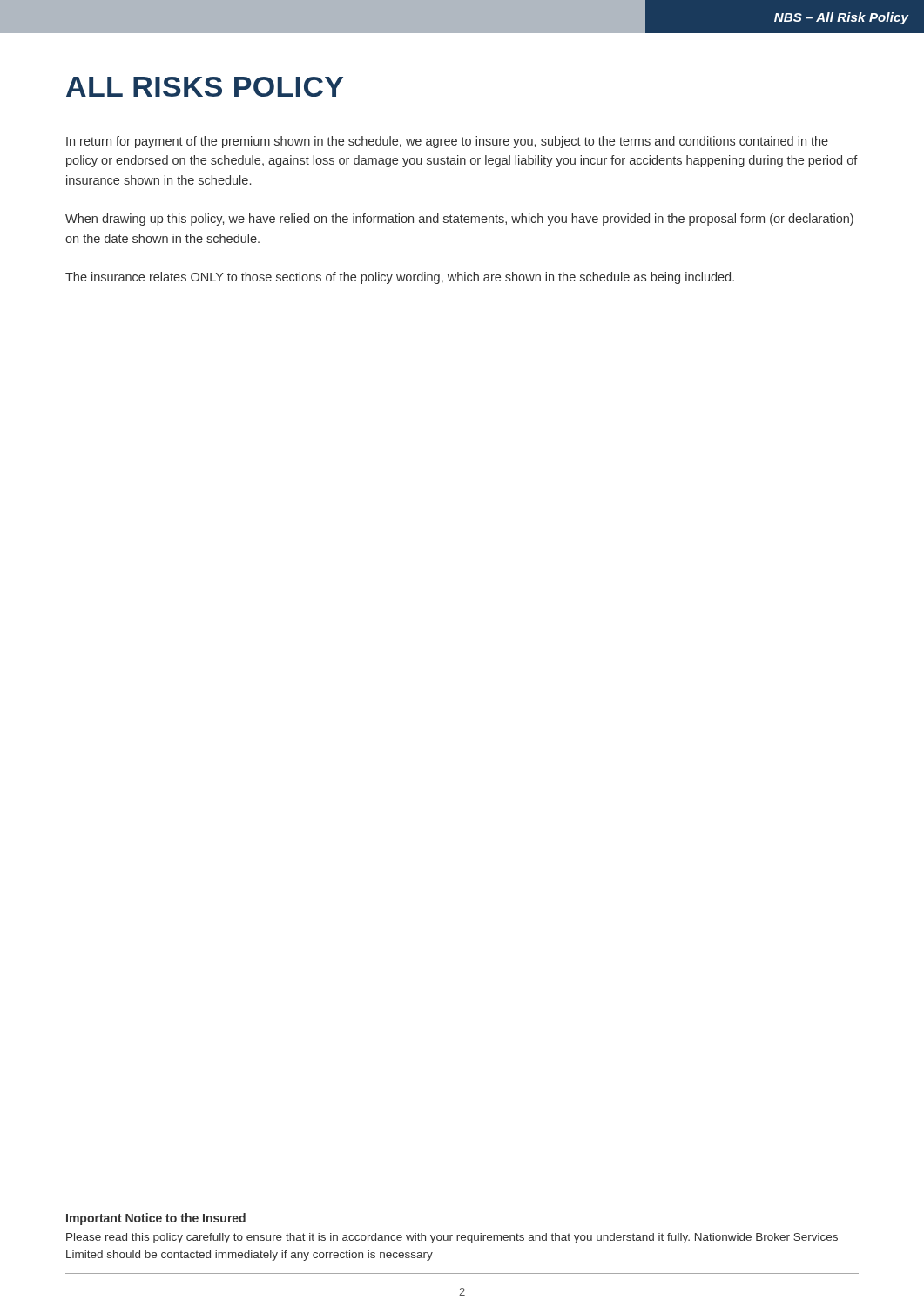The height and width of the screenshot is (1307, 924).
Task: Select a section header
Action: [x=156, y=1218]
